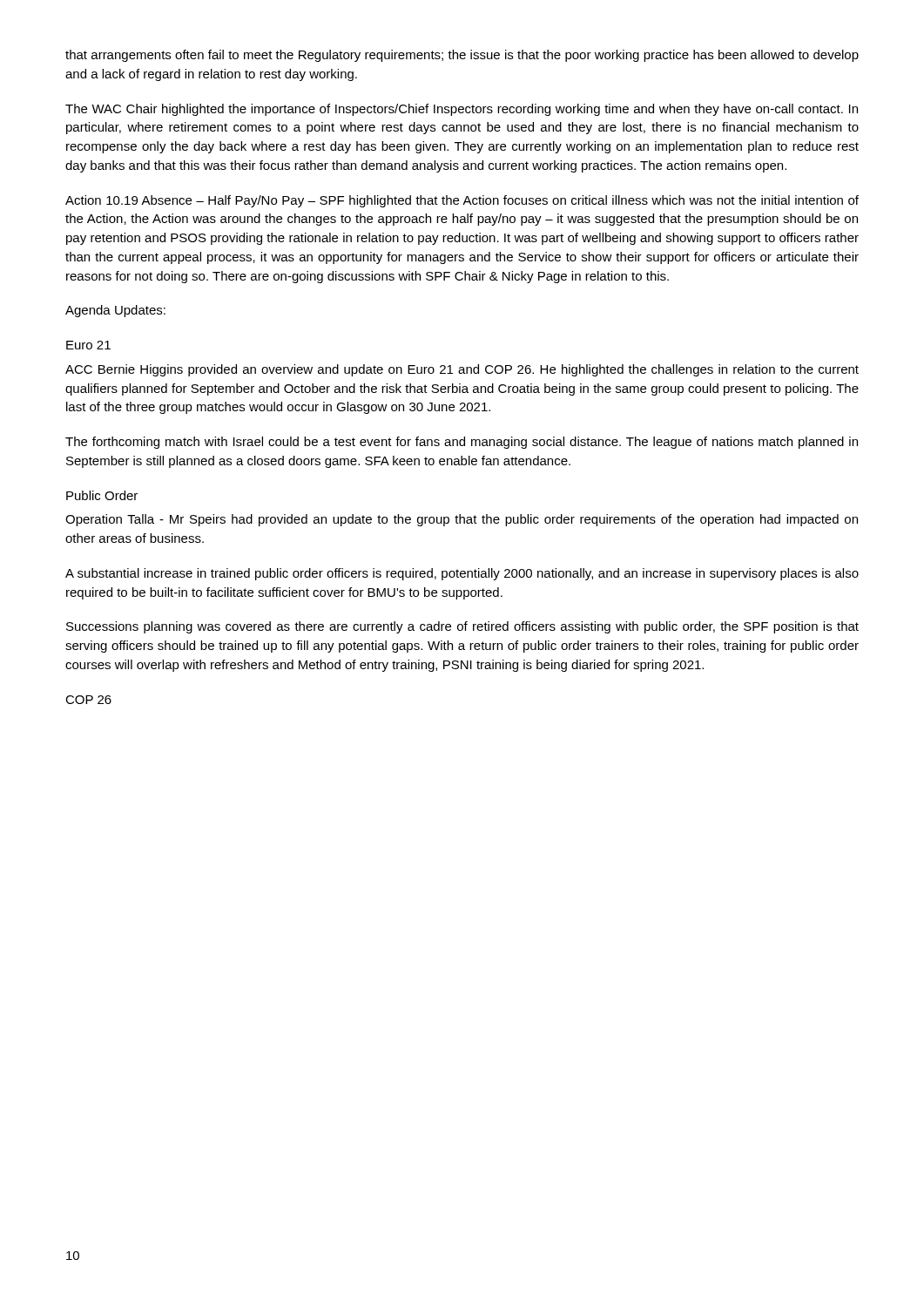Point to the element starting "that arrangements often fail to"
Image resolution: width=924 pixels, height=1307 pixels.
tap(462, 64)
